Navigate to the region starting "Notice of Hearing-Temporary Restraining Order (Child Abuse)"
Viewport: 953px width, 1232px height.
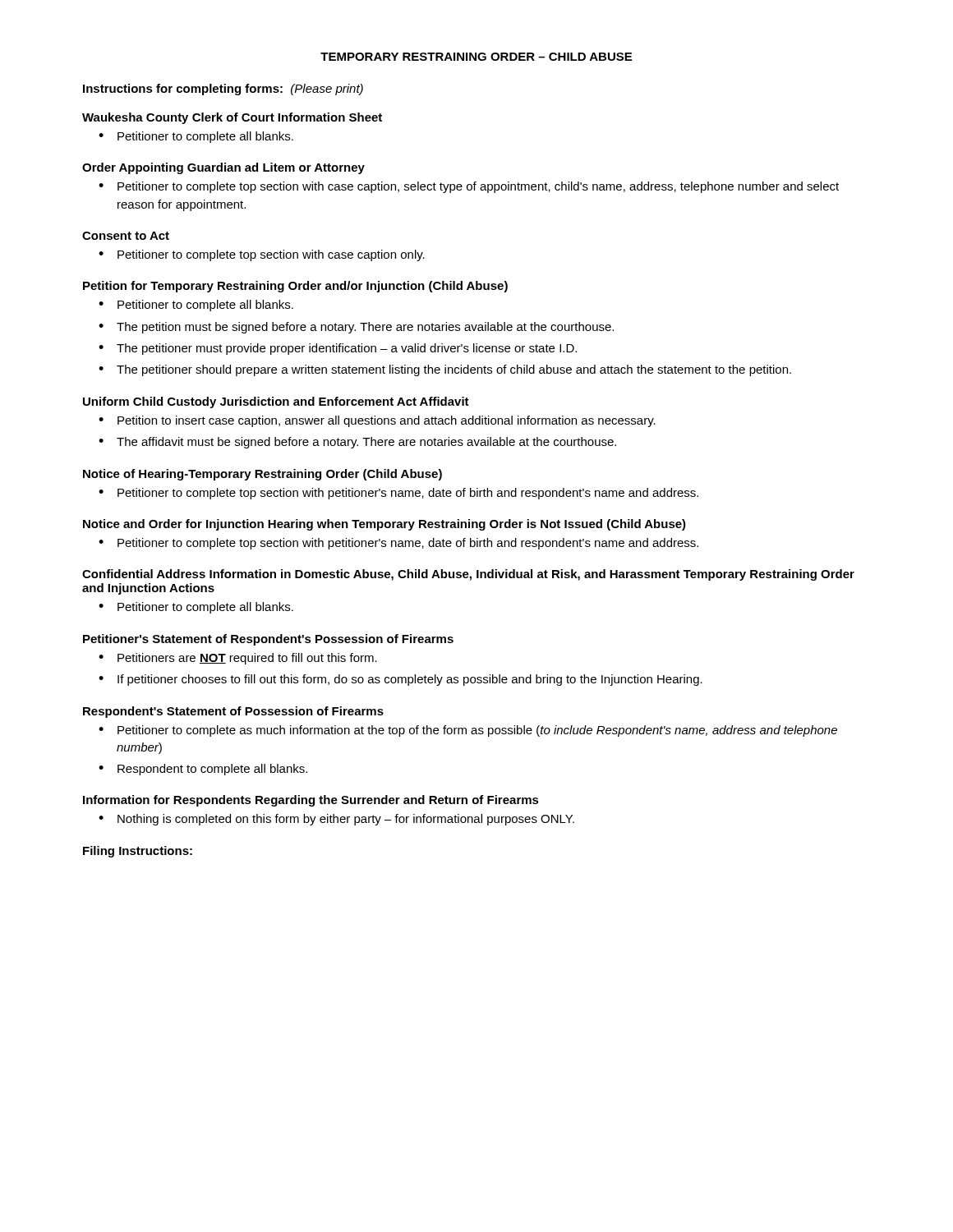click(x=262, y=473)
